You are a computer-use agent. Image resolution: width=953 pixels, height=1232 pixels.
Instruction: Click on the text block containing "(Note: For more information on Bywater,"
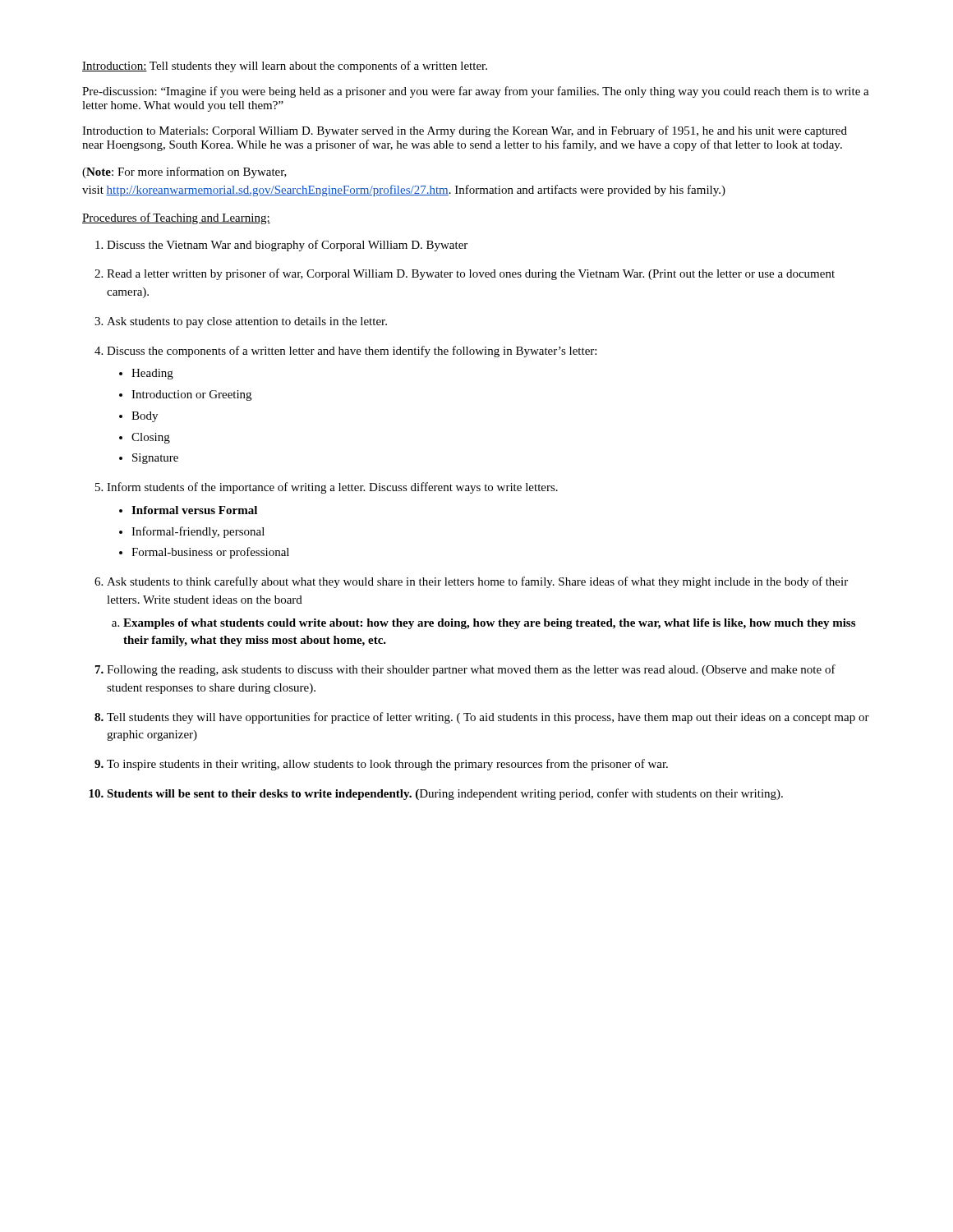(x=404, y=181)
